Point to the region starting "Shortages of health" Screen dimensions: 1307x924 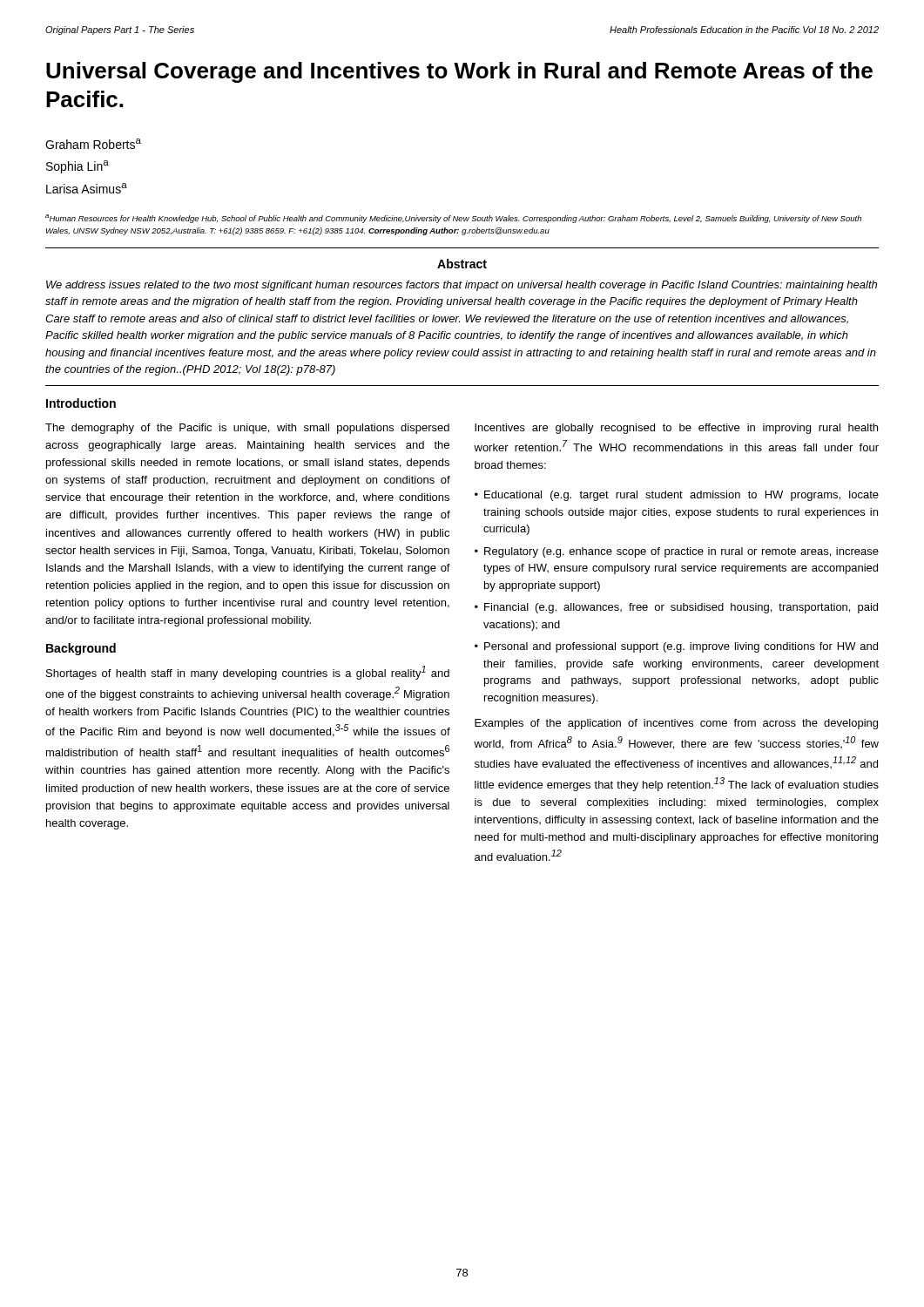pyautogui.click(x=248, y=747)
